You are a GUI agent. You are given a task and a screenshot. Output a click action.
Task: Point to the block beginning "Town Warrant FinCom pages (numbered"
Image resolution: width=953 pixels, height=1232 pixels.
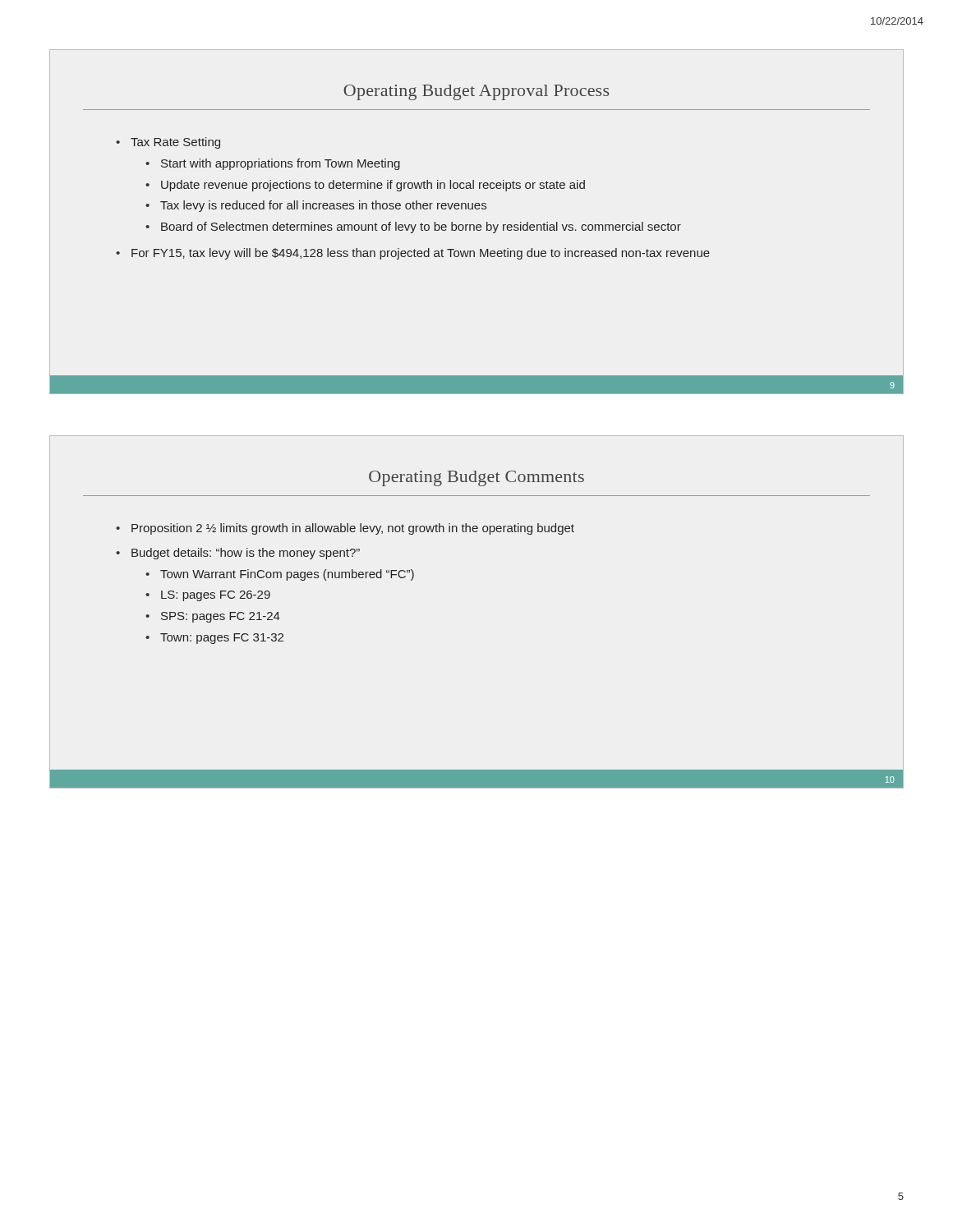[x=287, y=573]
